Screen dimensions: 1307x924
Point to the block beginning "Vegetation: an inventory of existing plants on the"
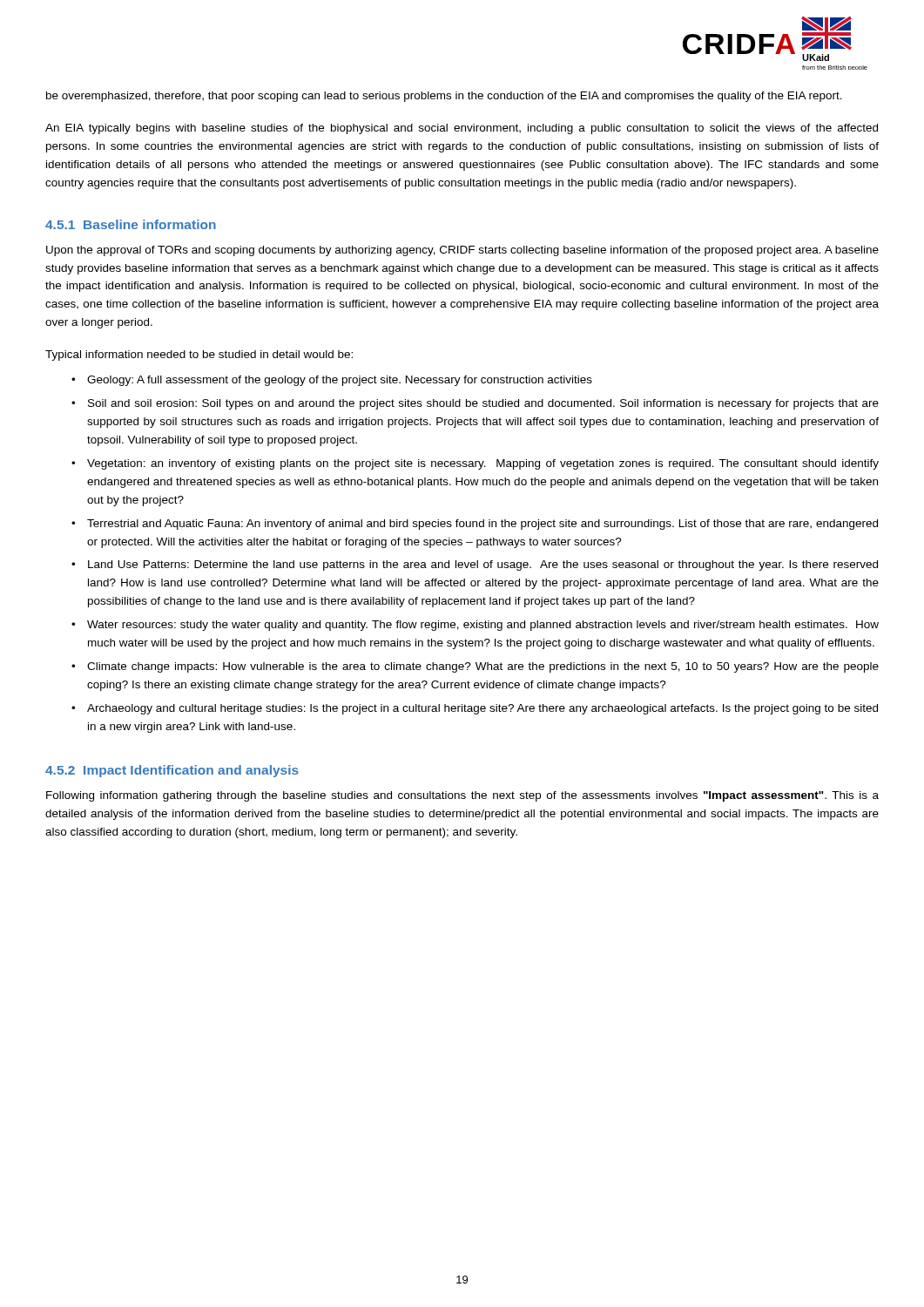(483, 481)
